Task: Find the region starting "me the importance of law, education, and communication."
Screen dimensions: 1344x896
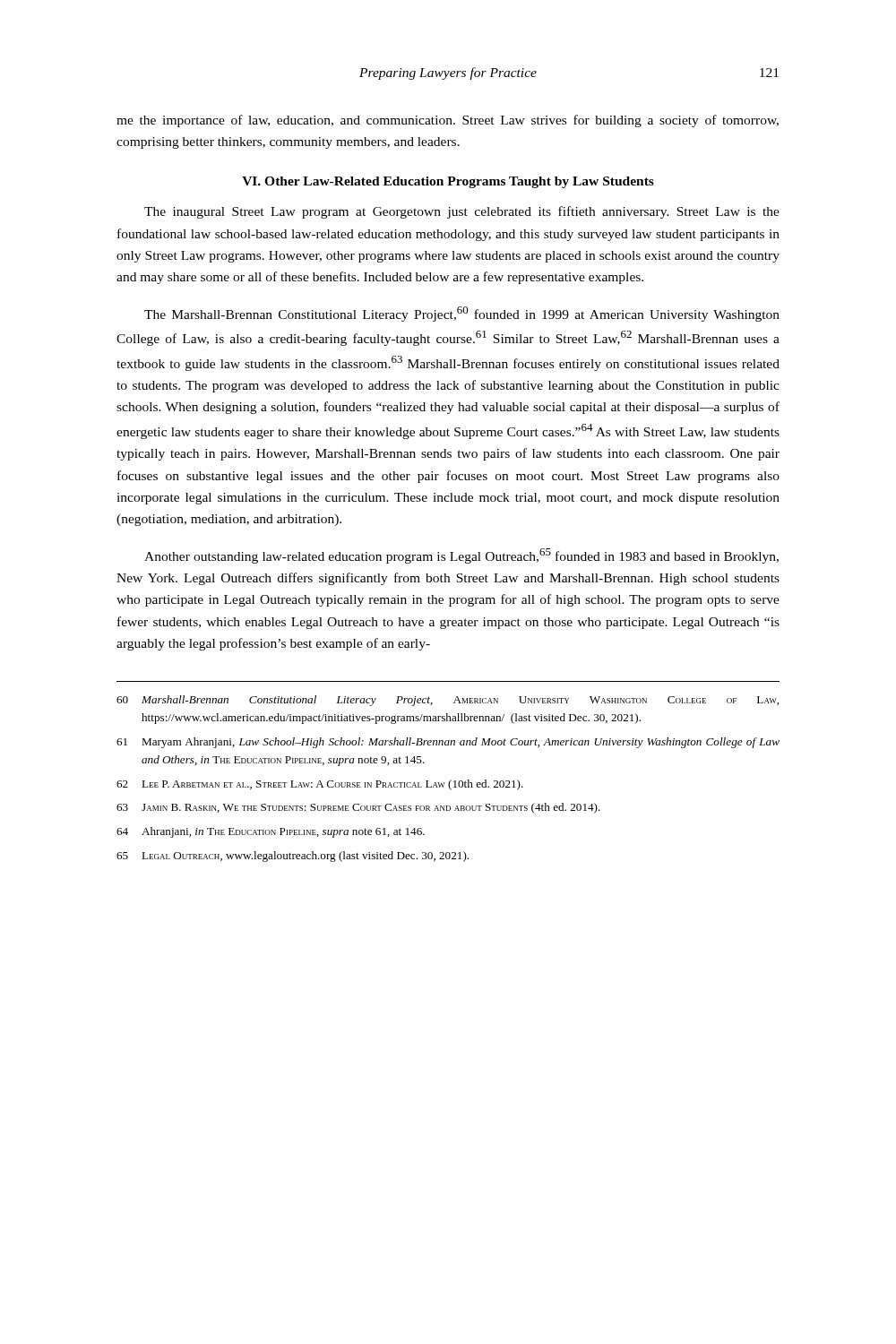Action: click(x=448, y=131)
